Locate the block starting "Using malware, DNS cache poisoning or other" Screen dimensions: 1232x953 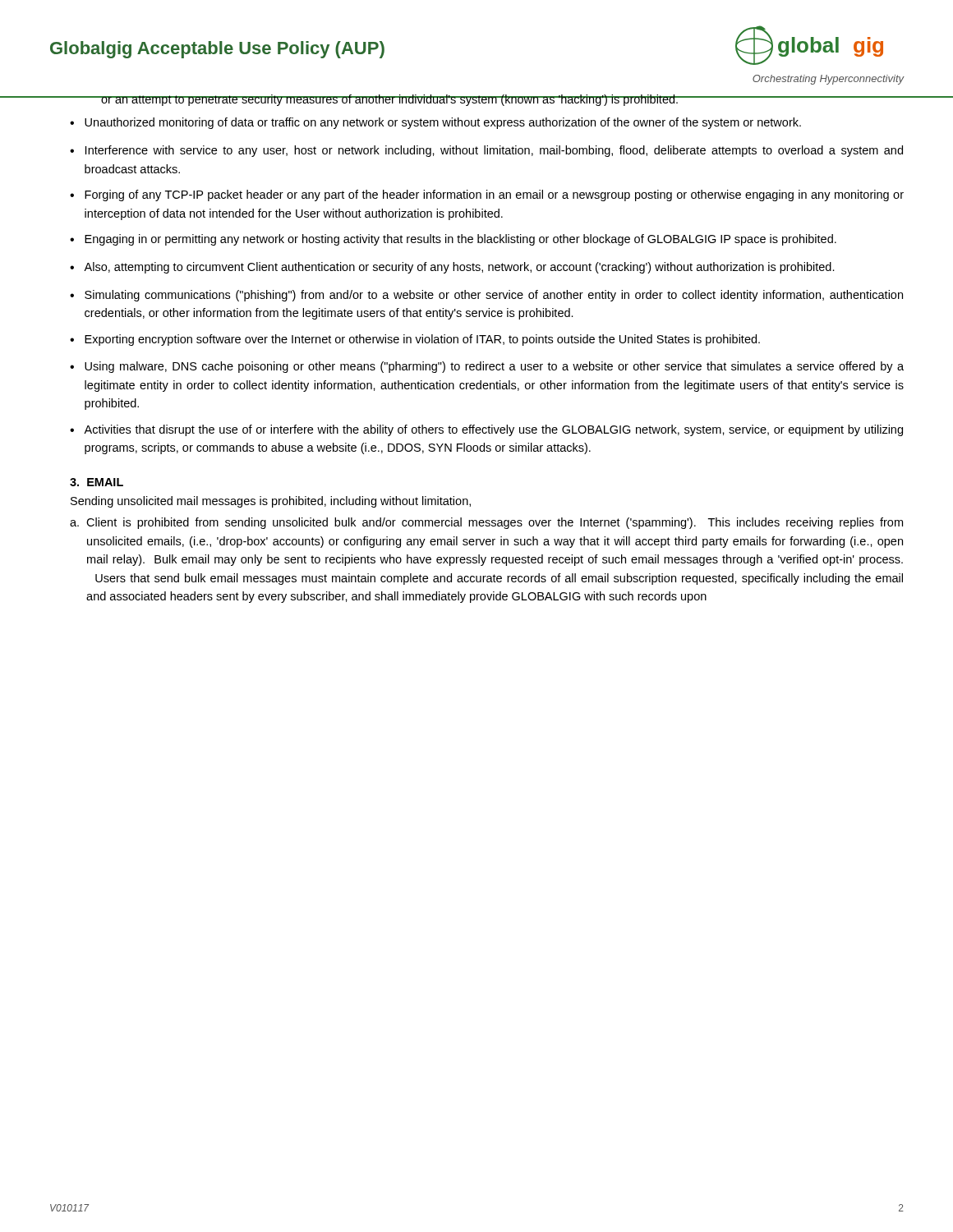point(494,385)
